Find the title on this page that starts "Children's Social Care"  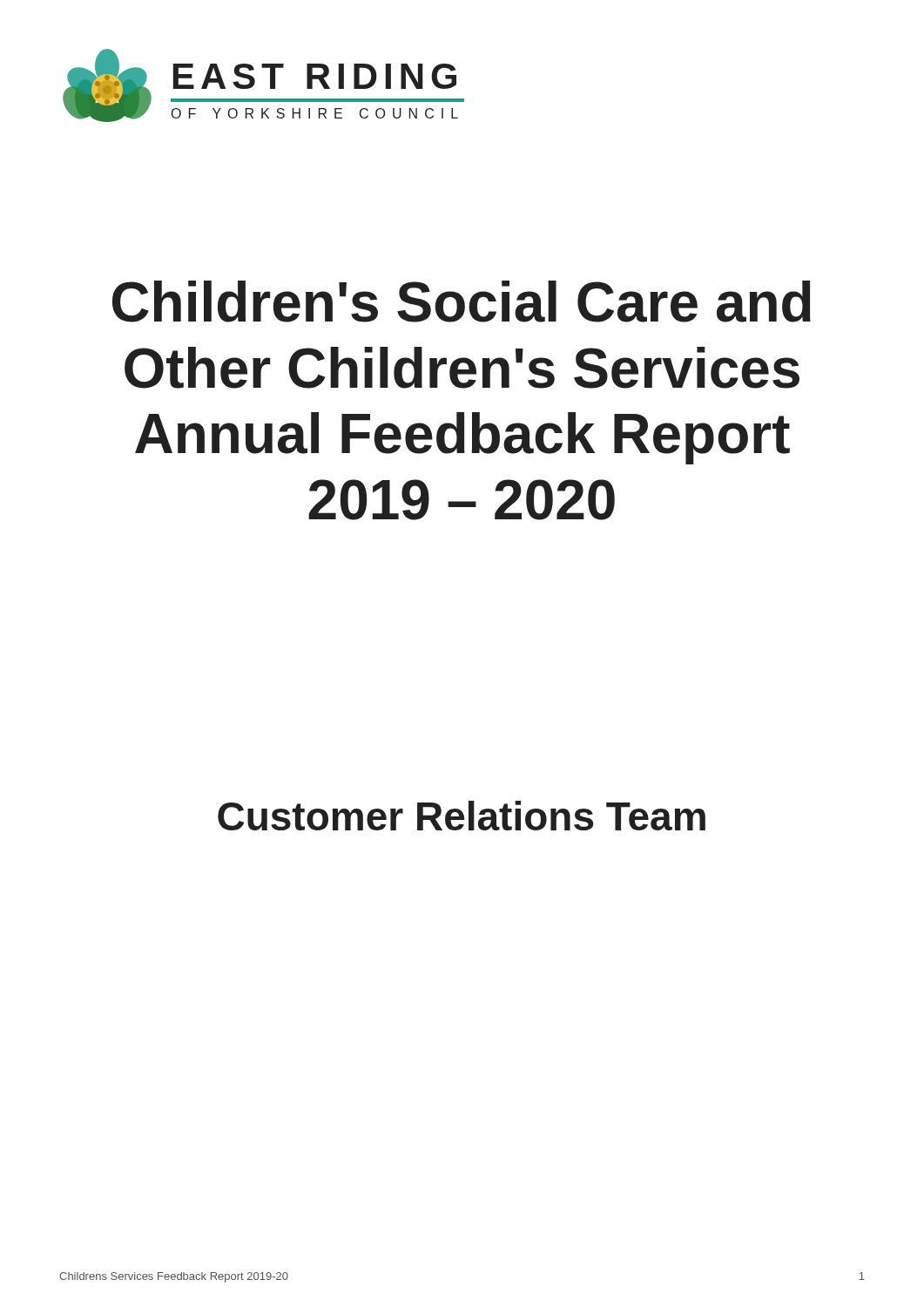(462, 402)
